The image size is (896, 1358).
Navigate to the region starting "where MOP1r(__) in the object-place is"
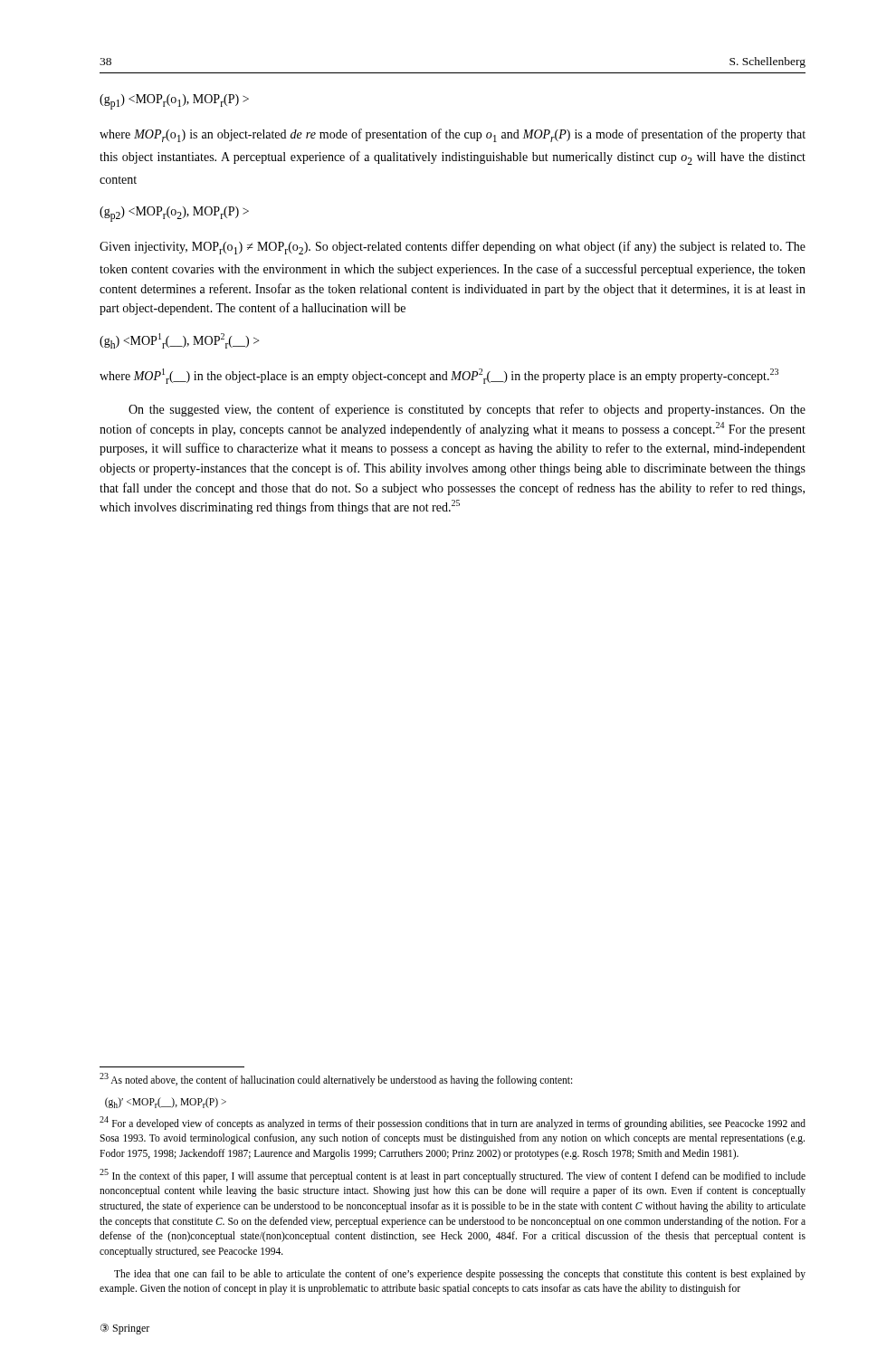coord(439,377)
